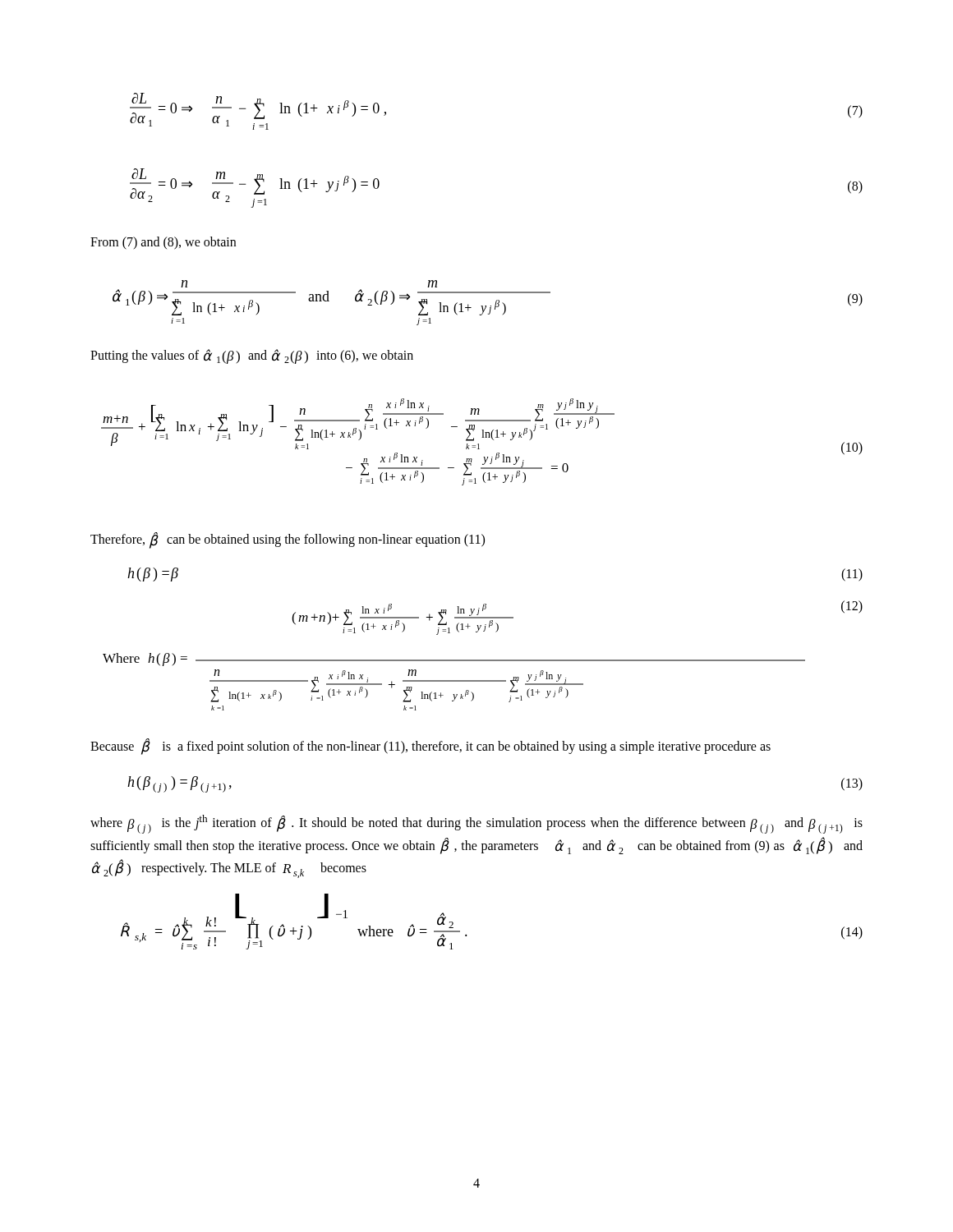This screenshot has height=1232, width=953.
Task: Locate the text starting "∂L ∂α 2 = 0 ⇒ m α"
Action: pos(259,188)
